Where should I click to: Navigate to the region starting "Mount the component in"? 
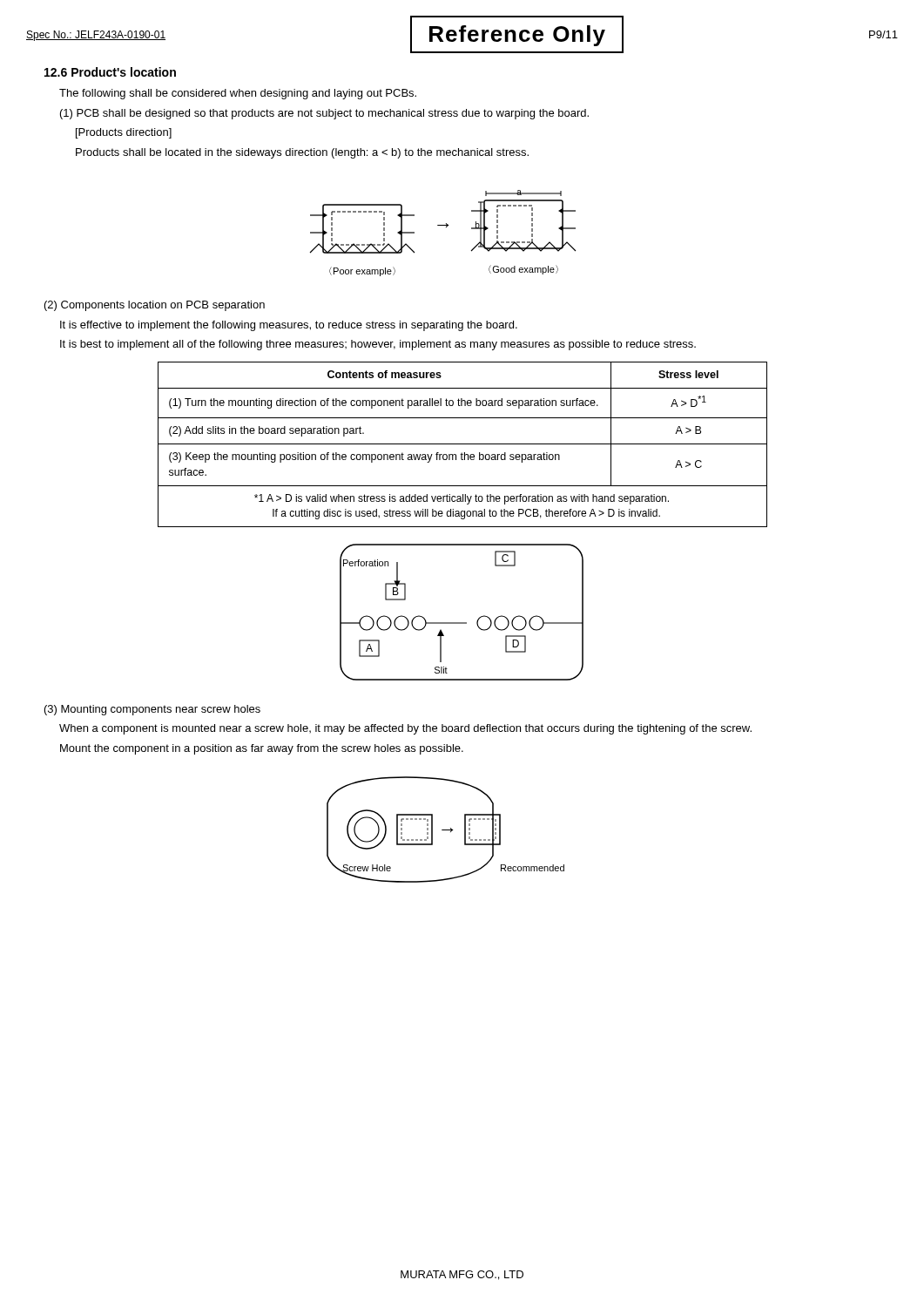pyautogui.click(x=262, y=748)
